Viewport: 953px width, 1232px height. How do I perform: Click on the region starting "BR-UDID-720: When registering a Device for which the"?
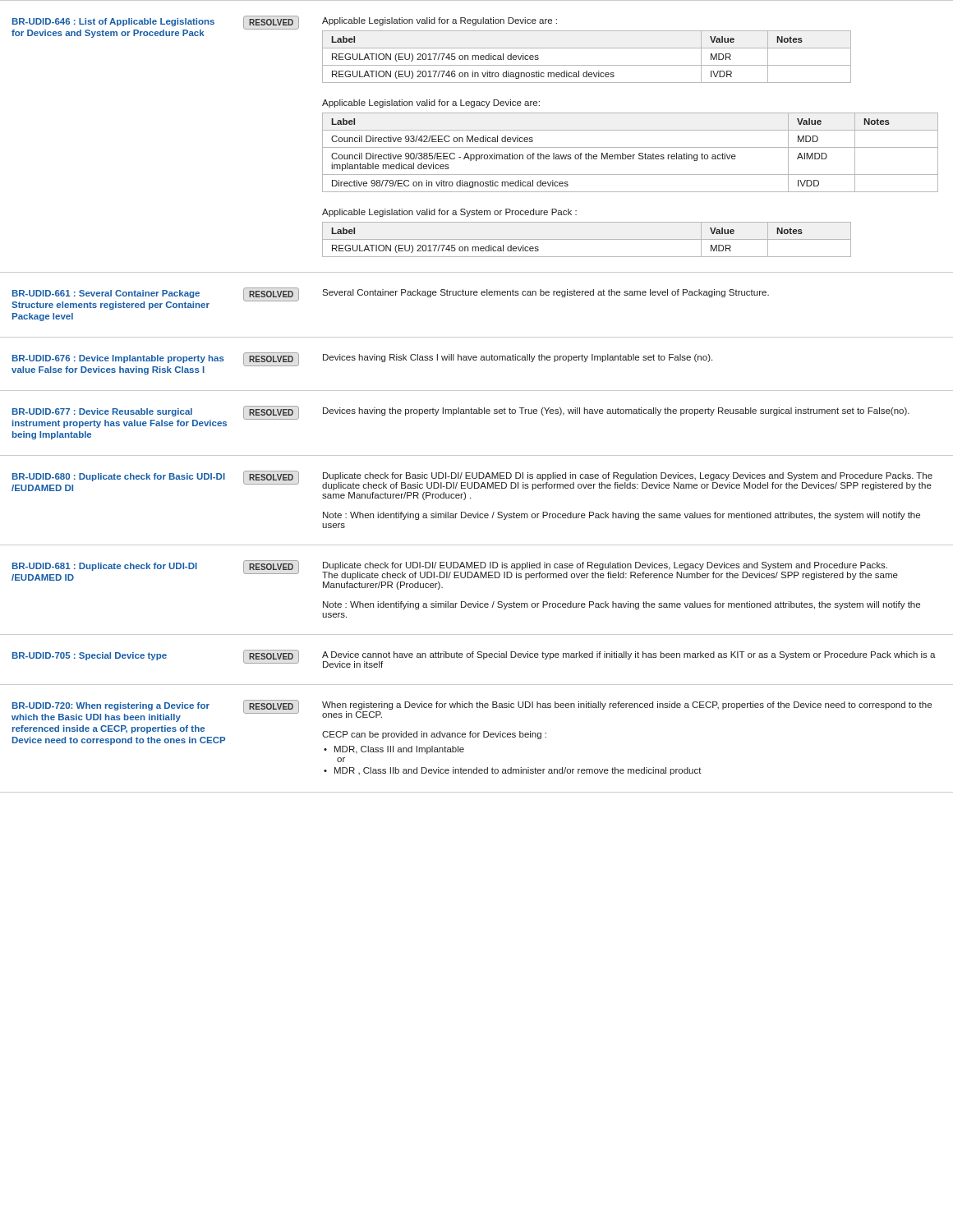point(119,723)
